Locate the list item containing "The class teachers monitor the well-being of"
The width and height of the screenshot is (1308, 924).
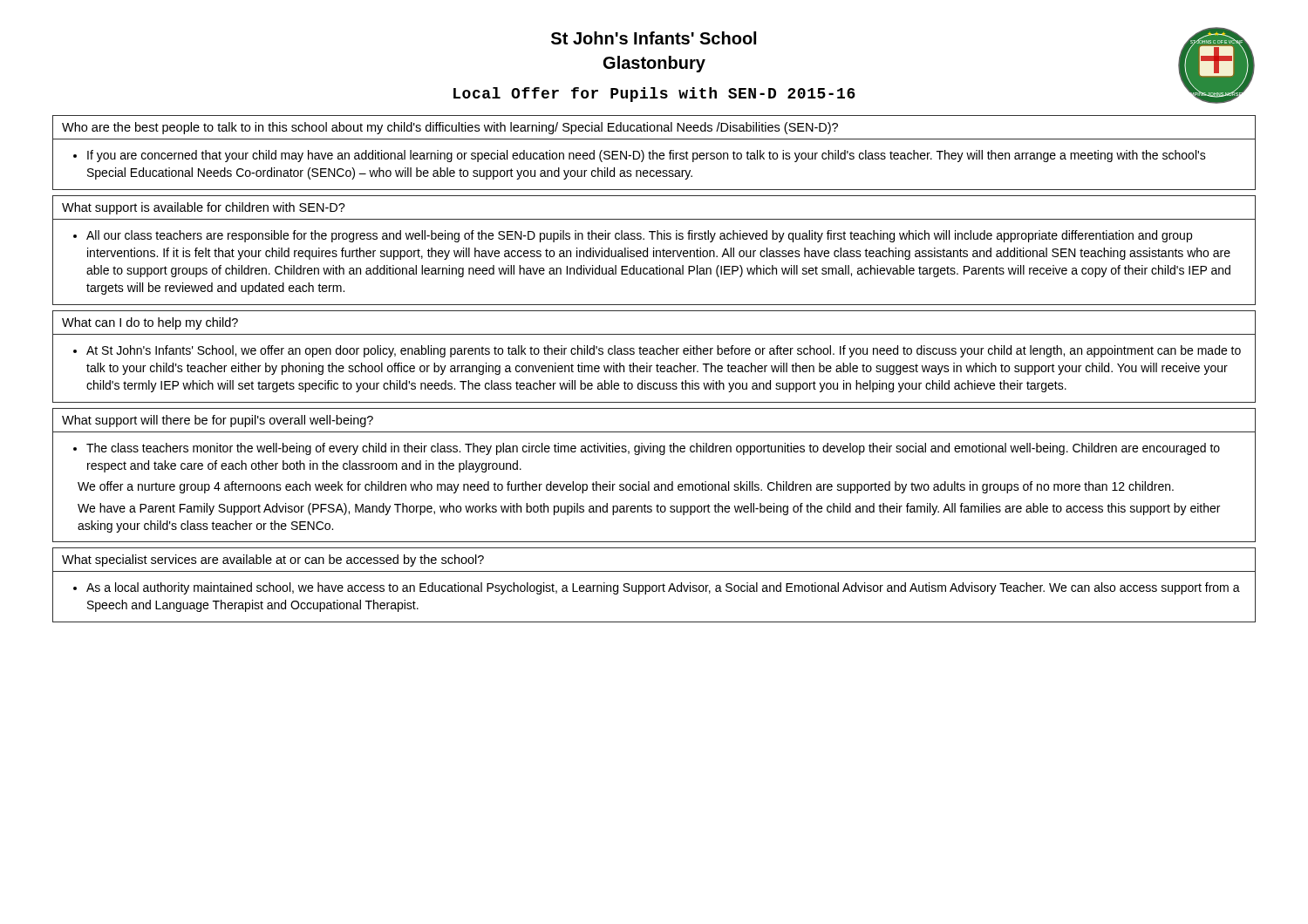click(x=654, y=487)
